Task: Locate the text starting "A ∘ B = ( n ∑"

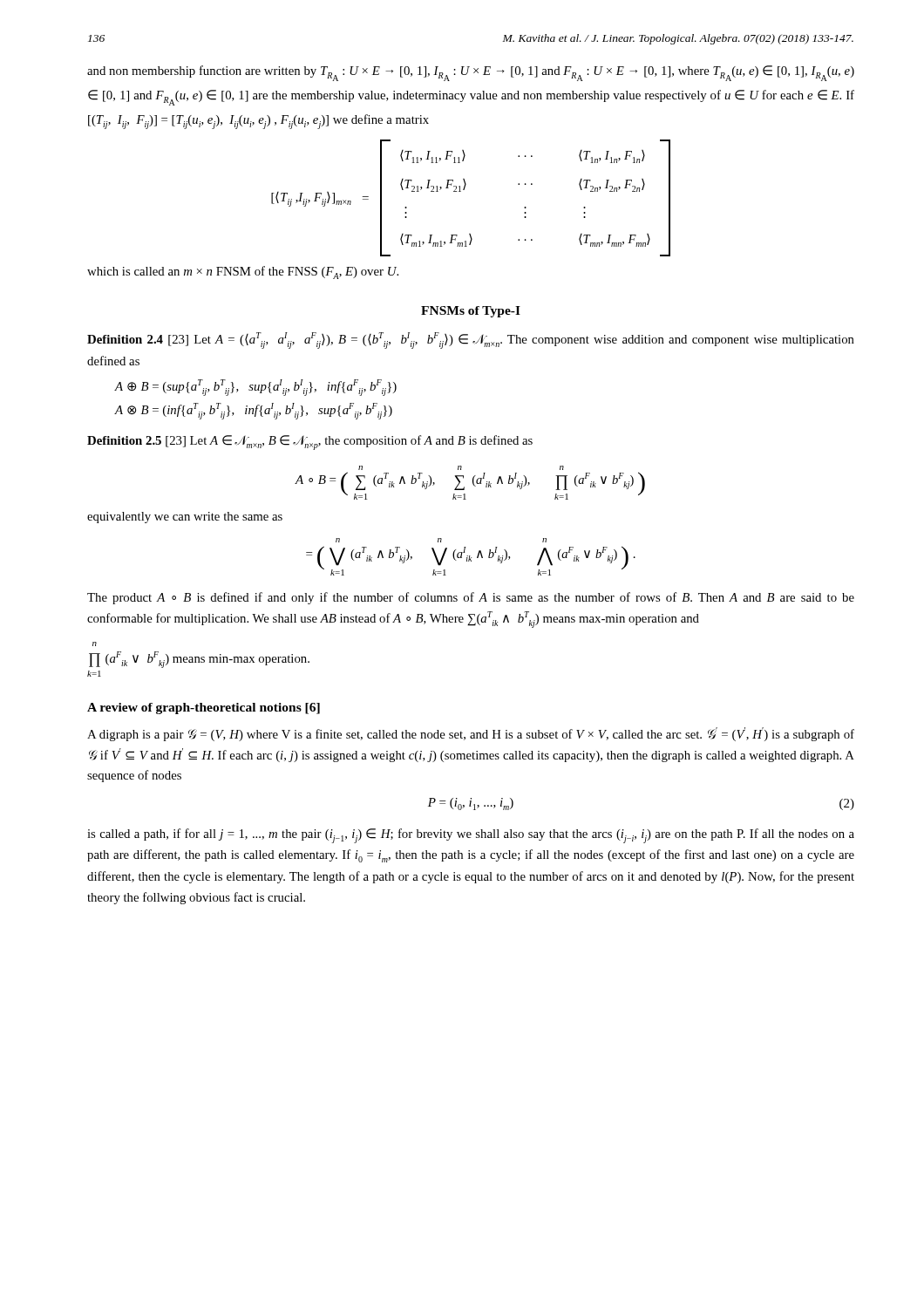Action: pyautogui.click(x=471, y=481)
